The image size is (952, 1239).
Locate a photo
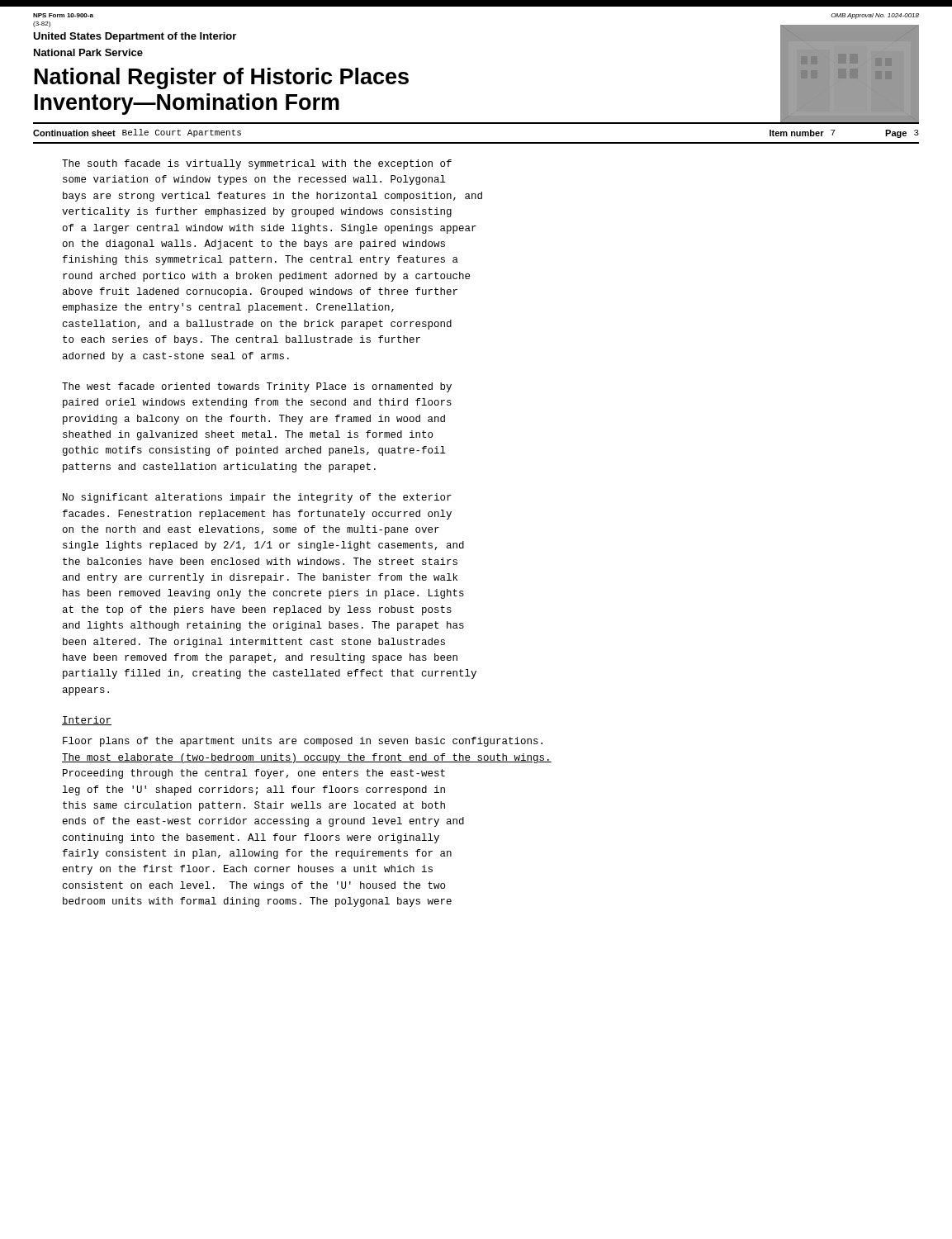pos(850,74)
